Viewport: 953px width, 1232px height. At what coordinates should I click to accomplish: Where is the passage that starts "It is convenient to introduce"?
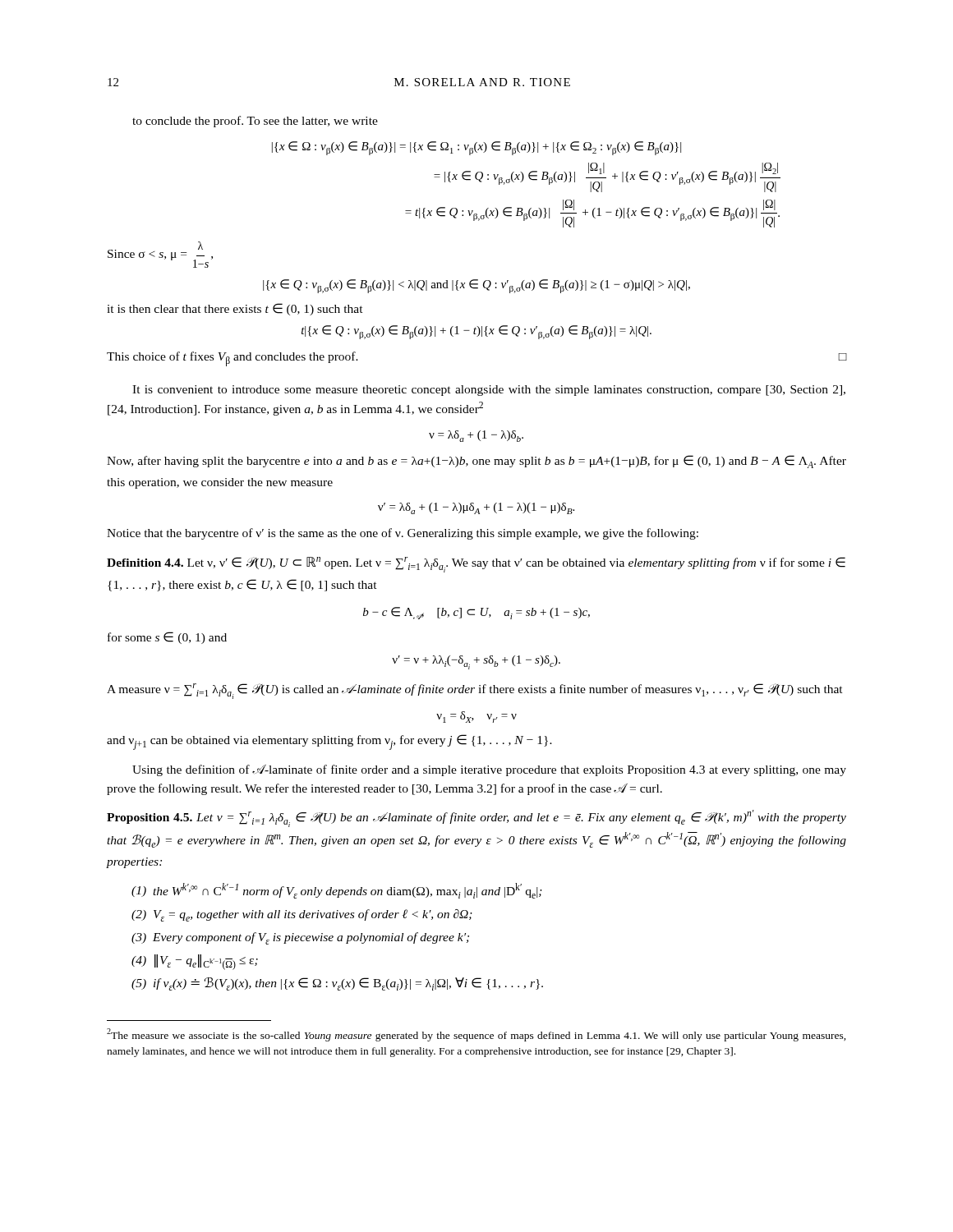click(x=476, y=399)
